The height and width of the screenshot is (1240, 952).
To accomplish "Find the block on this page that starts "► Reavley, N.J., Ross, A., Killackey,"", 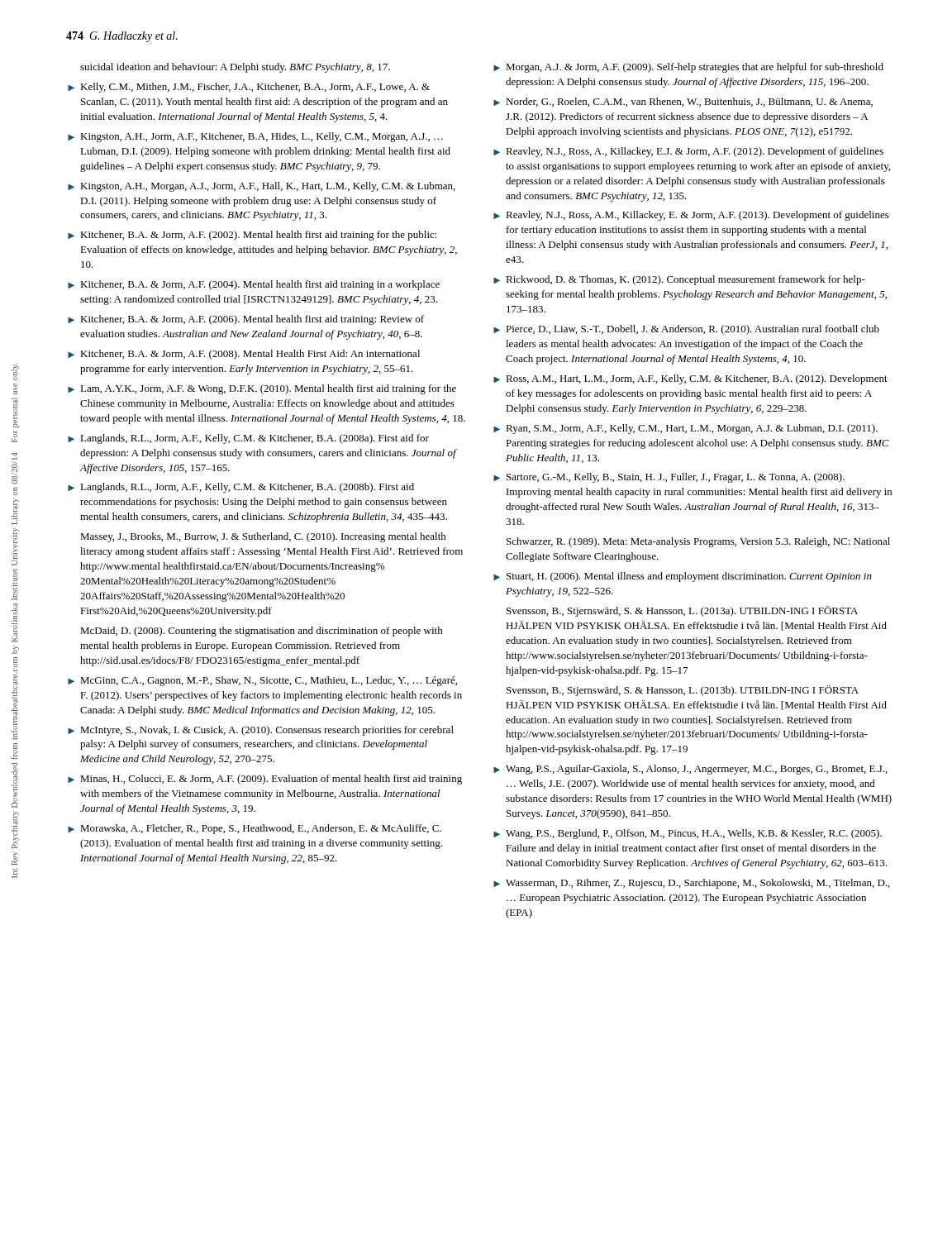I will 692,173.
